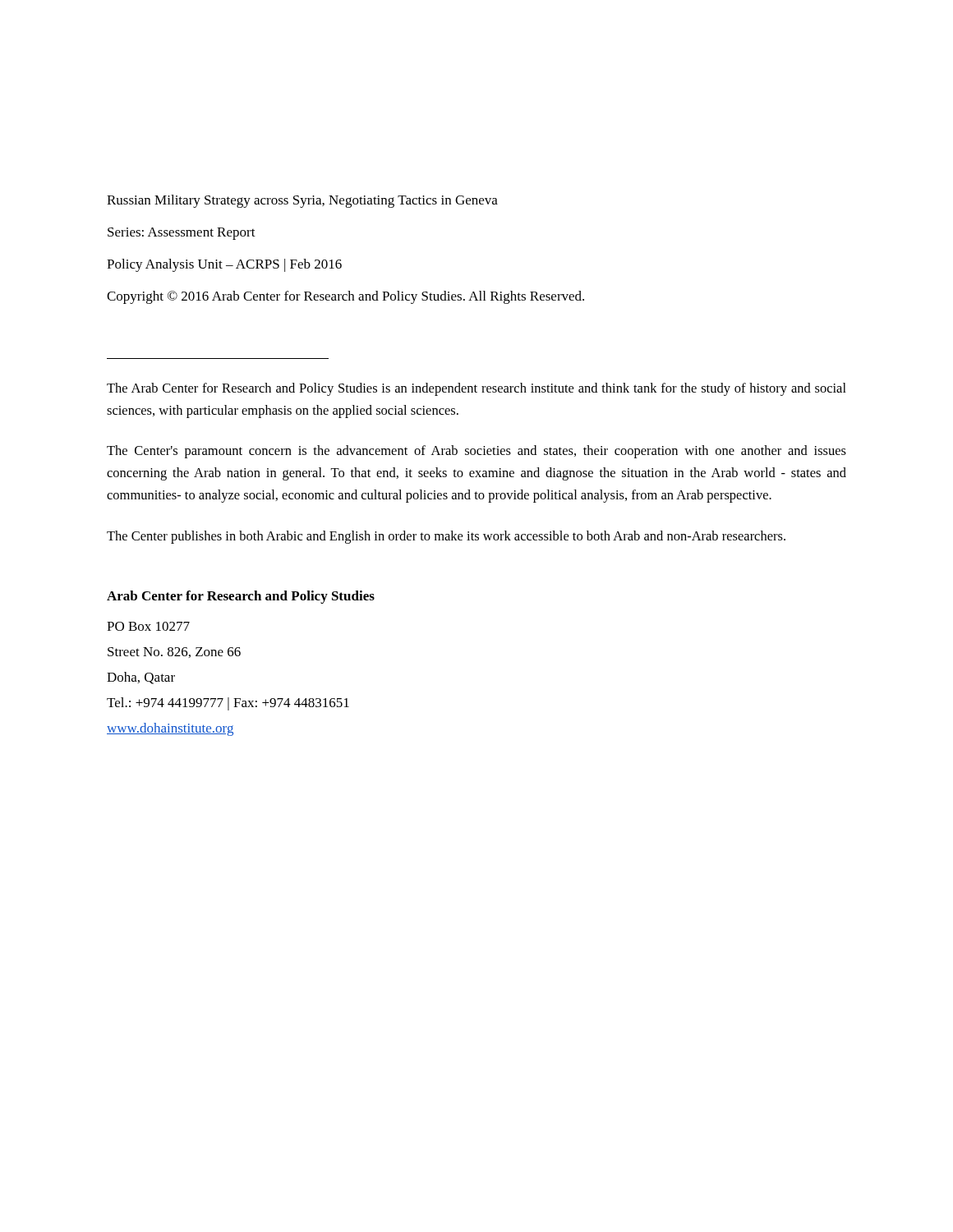Locate the text with the text "Doha, Qatar"
Screen dimensions: 1232x953
(x=141, y=677)
